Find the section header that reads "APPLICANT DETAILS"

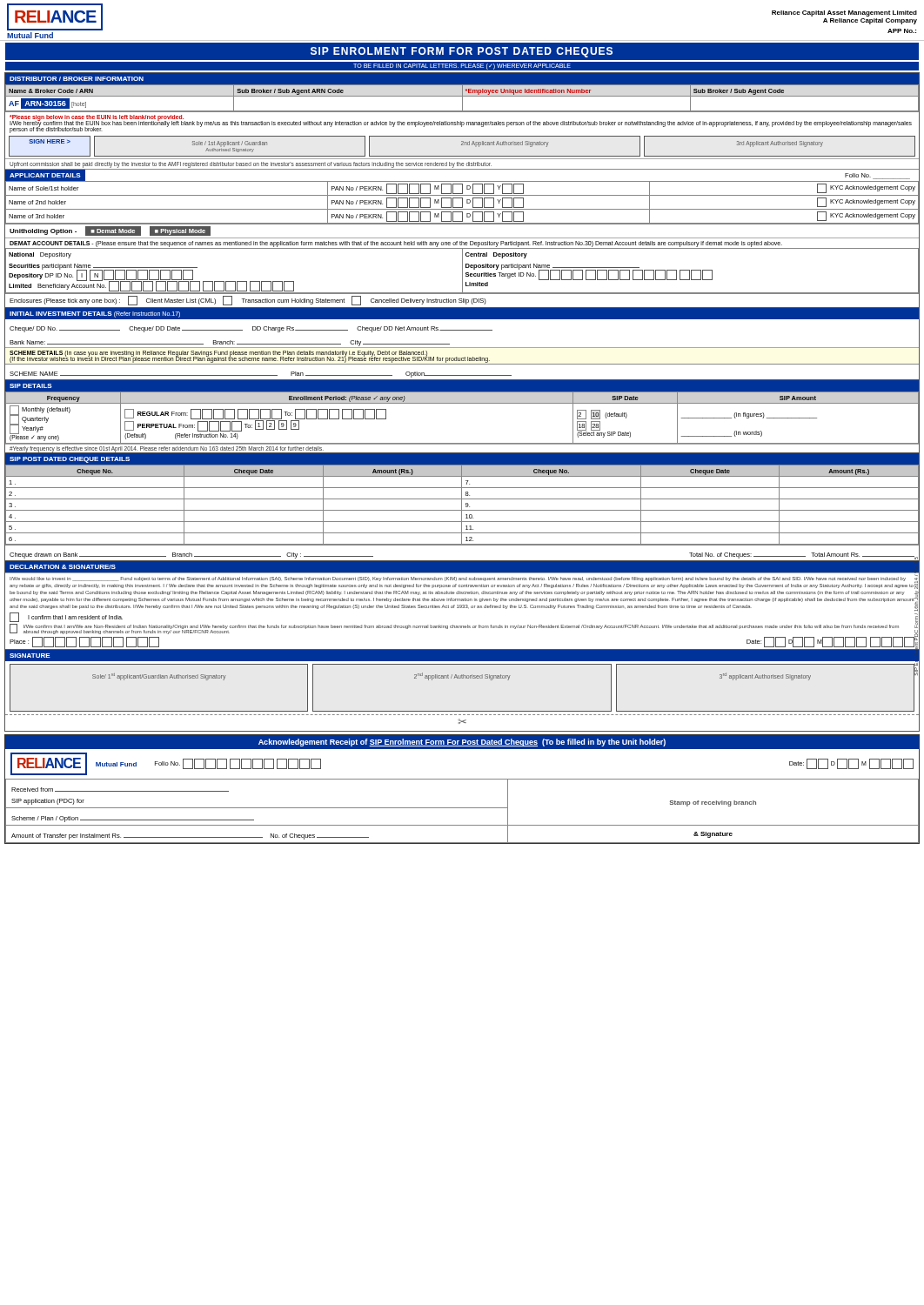(x=45, y=175)
